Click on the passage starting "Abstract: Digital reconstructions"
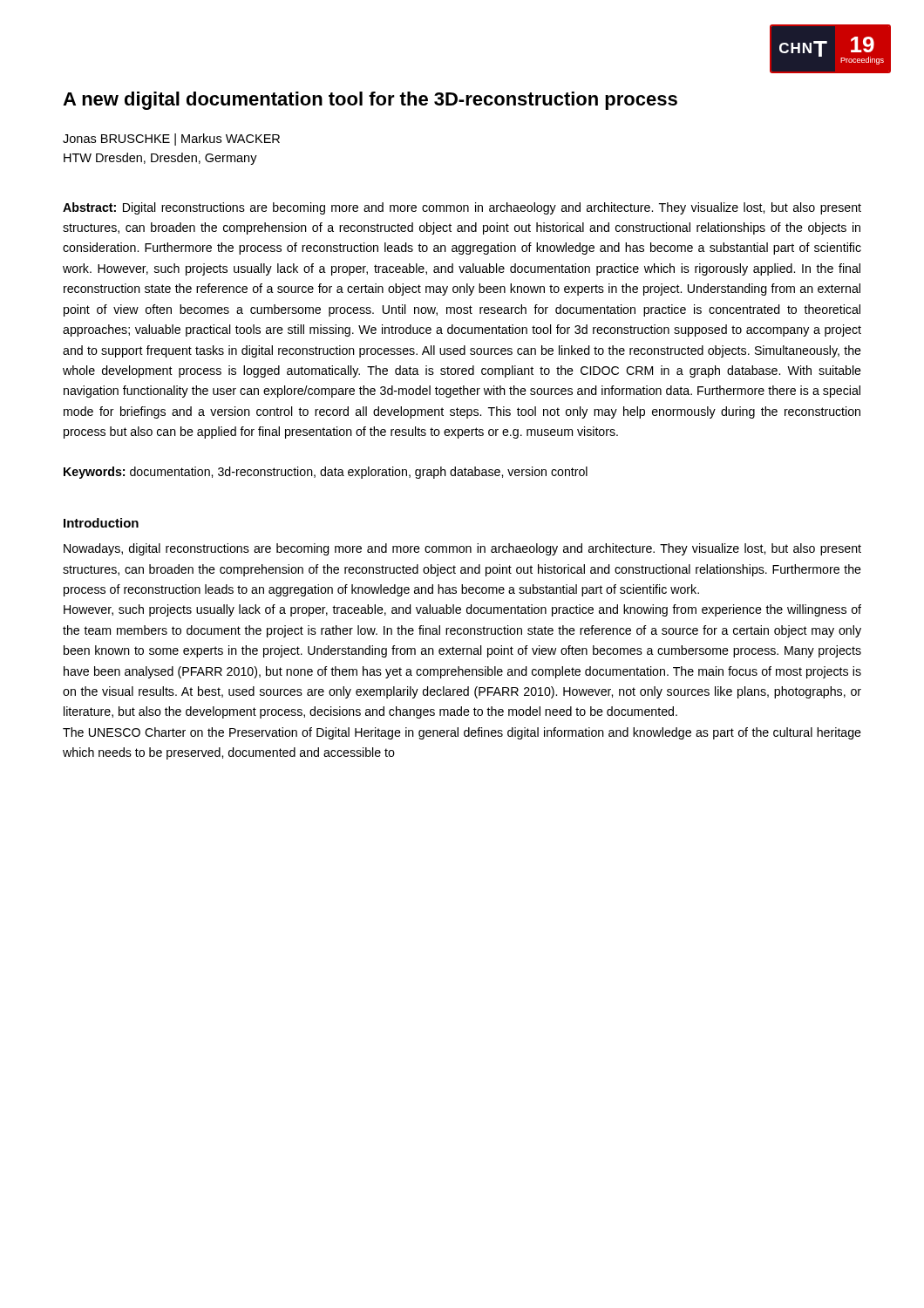This screenshot has height=1308, width=924. click(x=462, y=320)
